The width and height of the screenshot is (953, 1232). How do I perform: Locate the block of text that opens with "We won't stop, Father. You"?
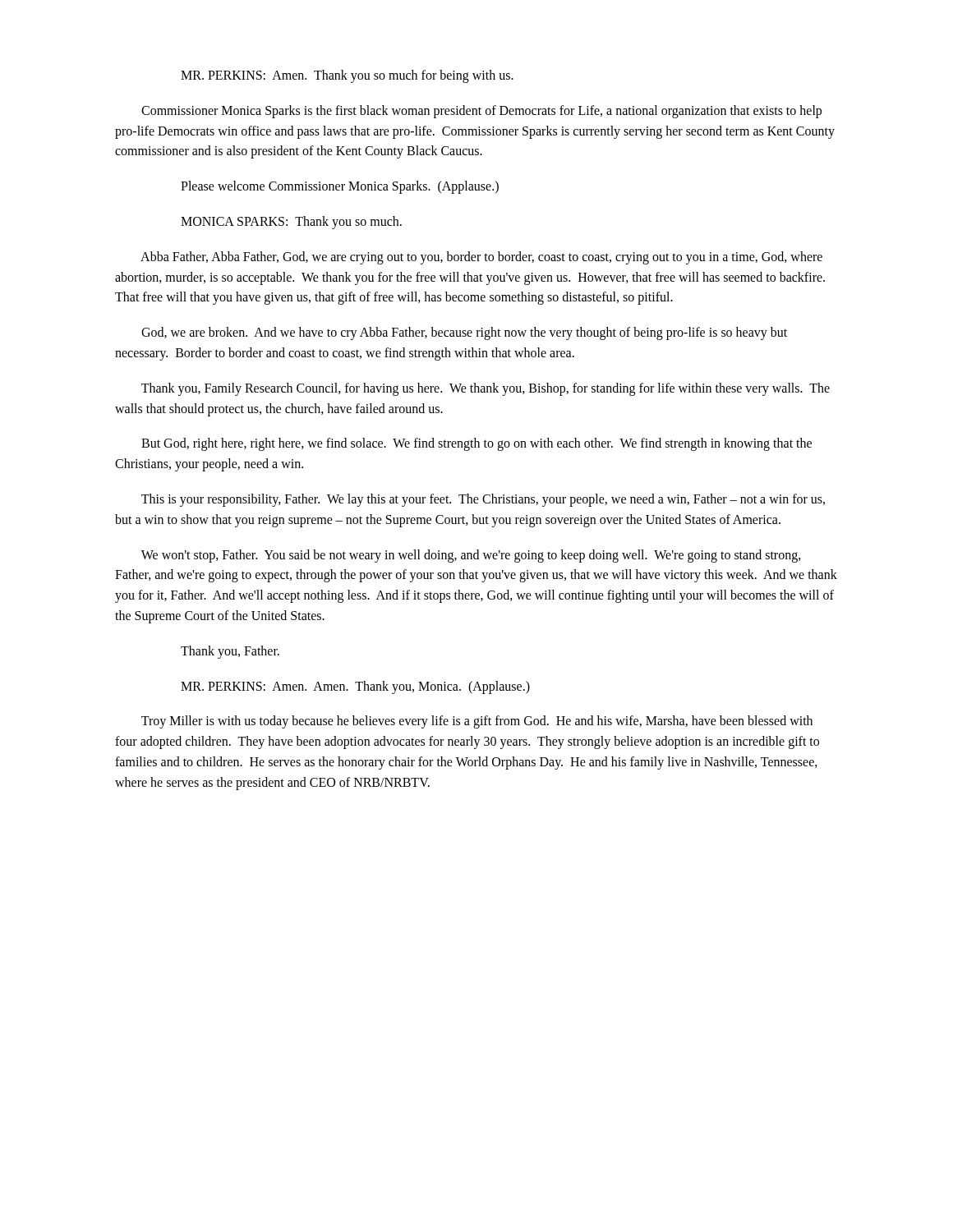476,585
